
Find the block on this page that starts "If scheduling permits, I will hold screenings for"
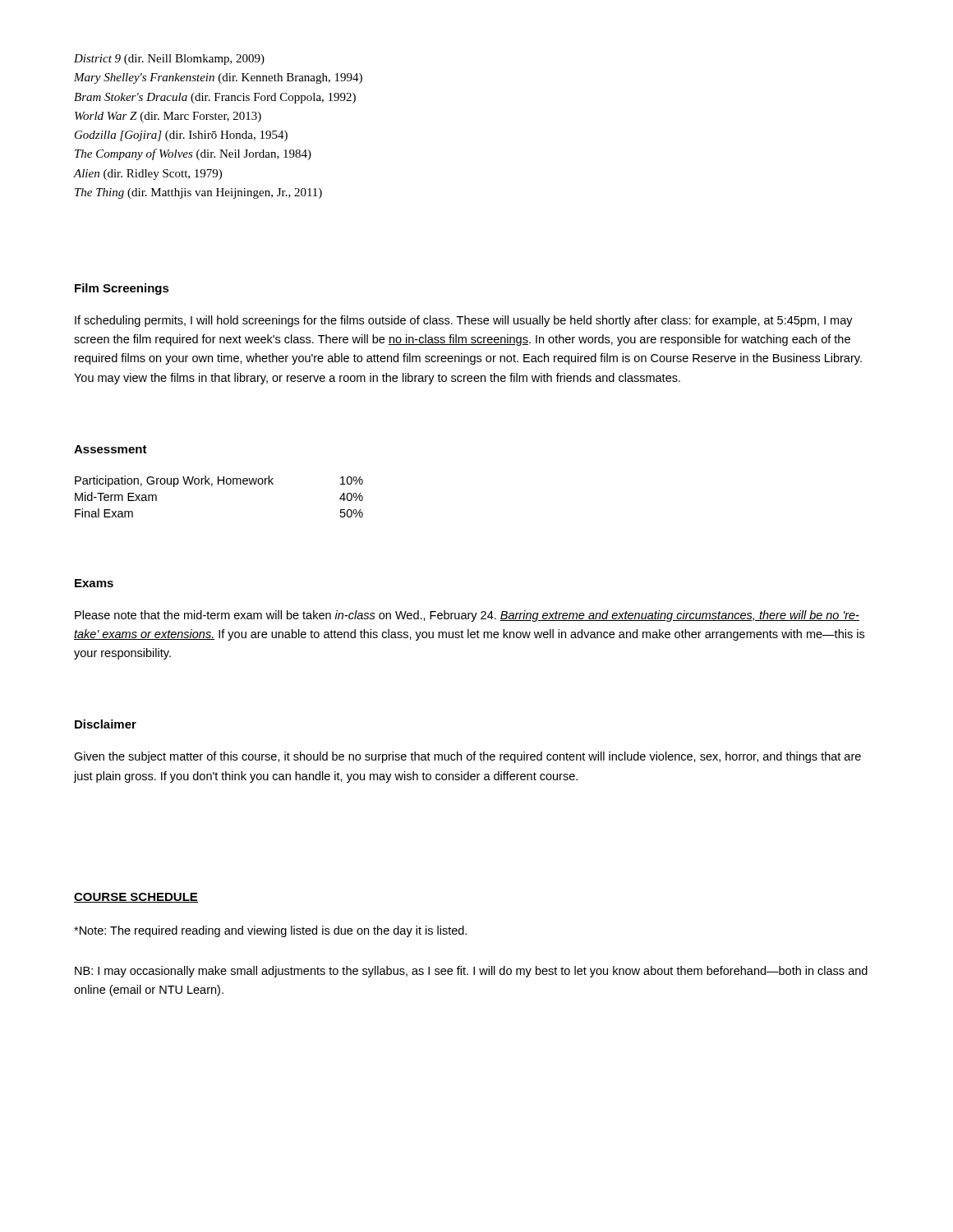point(468,349)
